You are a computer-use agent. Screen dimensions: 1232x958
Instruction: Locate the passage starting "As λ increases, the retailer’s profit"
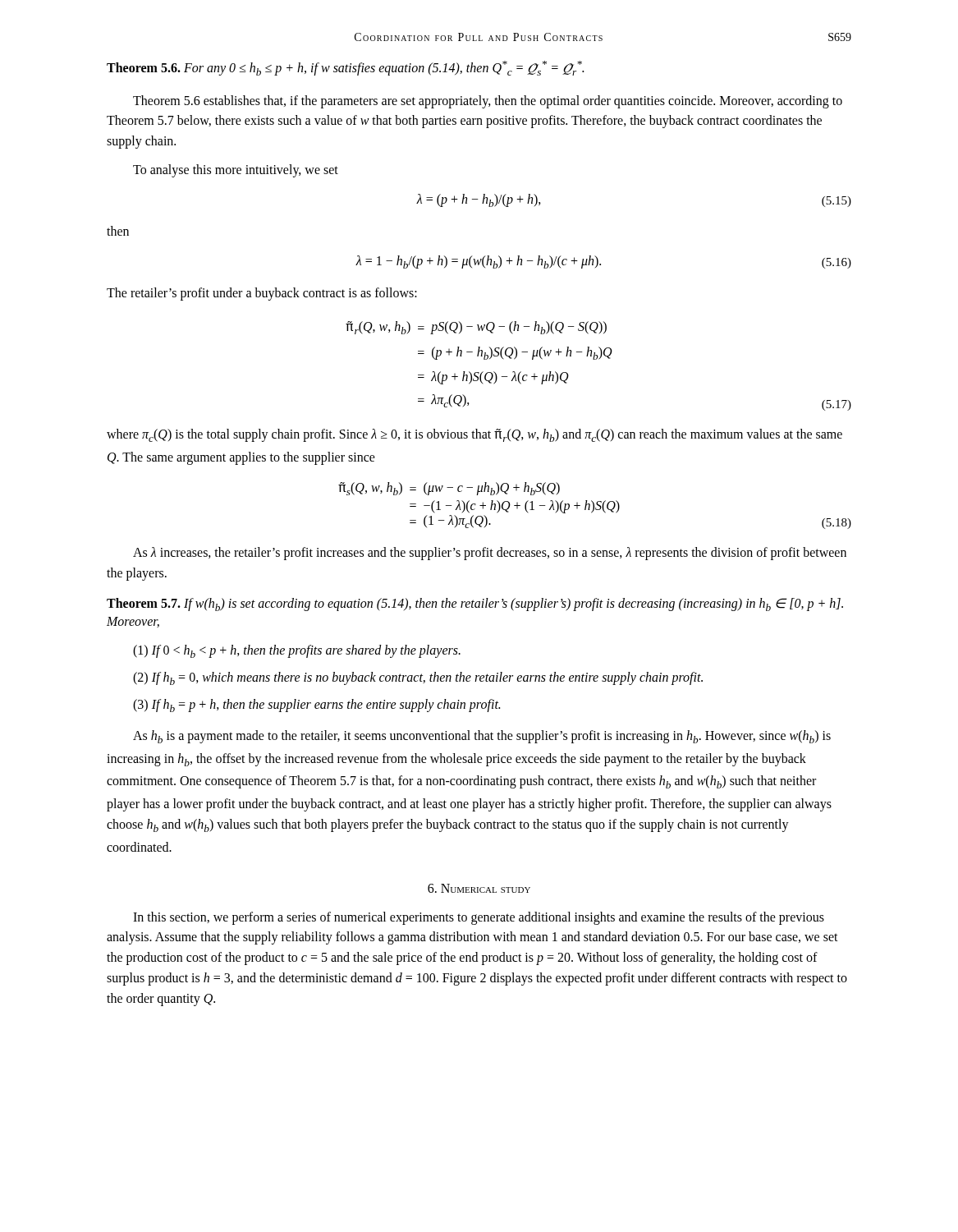pyautogui.click(x=479, y=564)
